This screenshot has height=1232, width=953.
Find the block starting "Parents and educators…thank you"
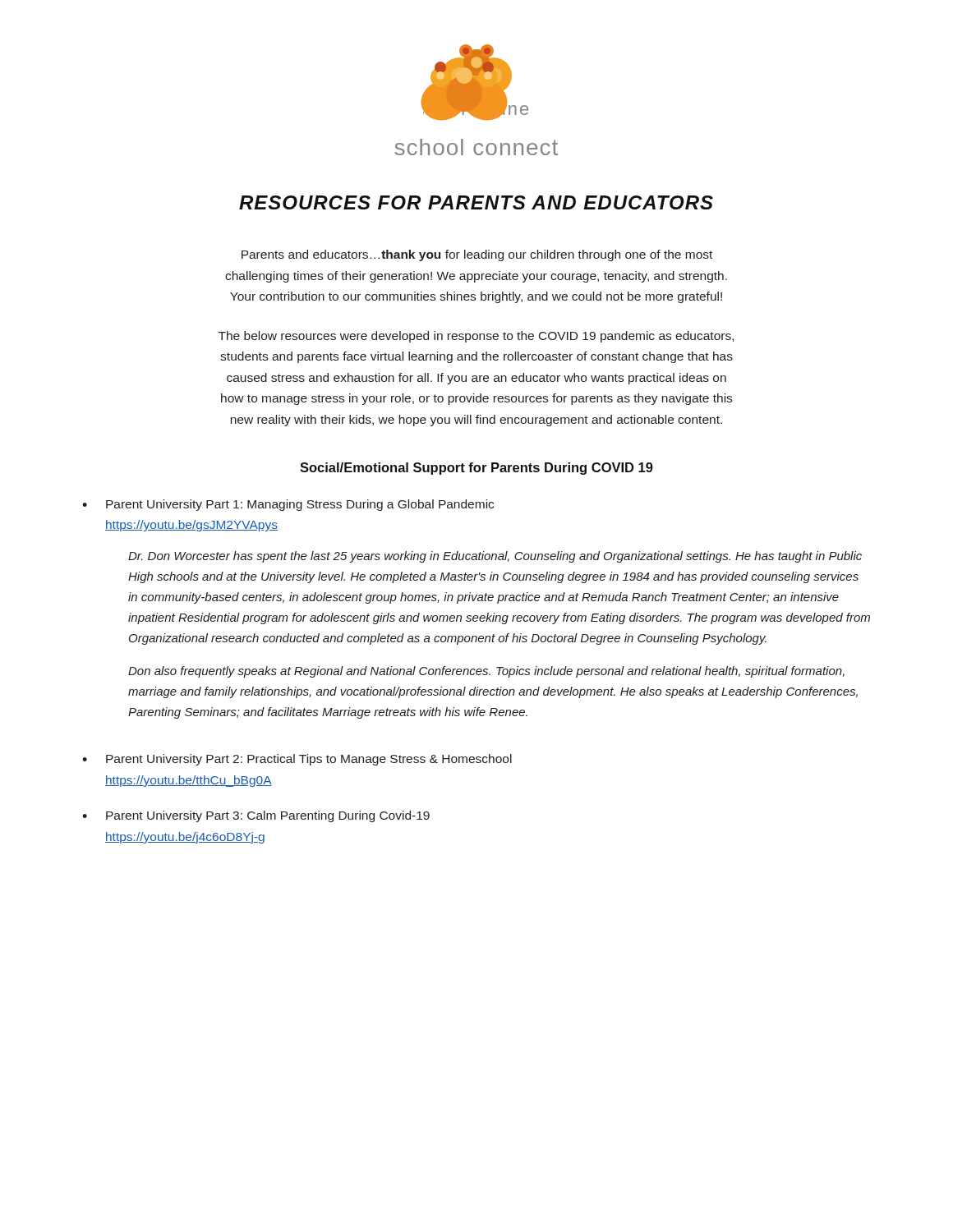coord(476,275)
